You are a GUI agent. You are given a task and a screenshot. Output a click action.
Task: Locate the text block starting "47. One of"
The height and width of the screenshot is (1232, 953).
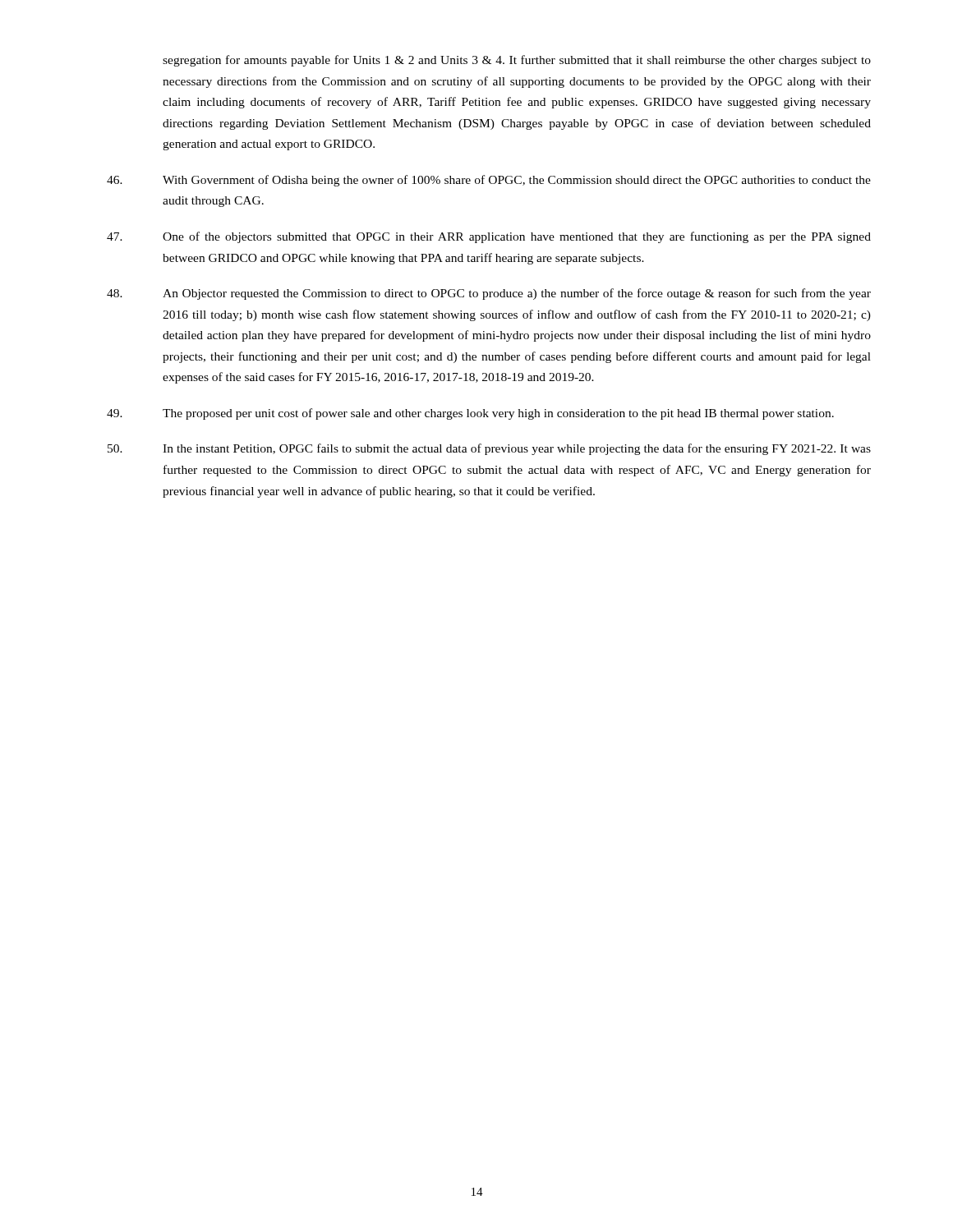coord(489,247)
